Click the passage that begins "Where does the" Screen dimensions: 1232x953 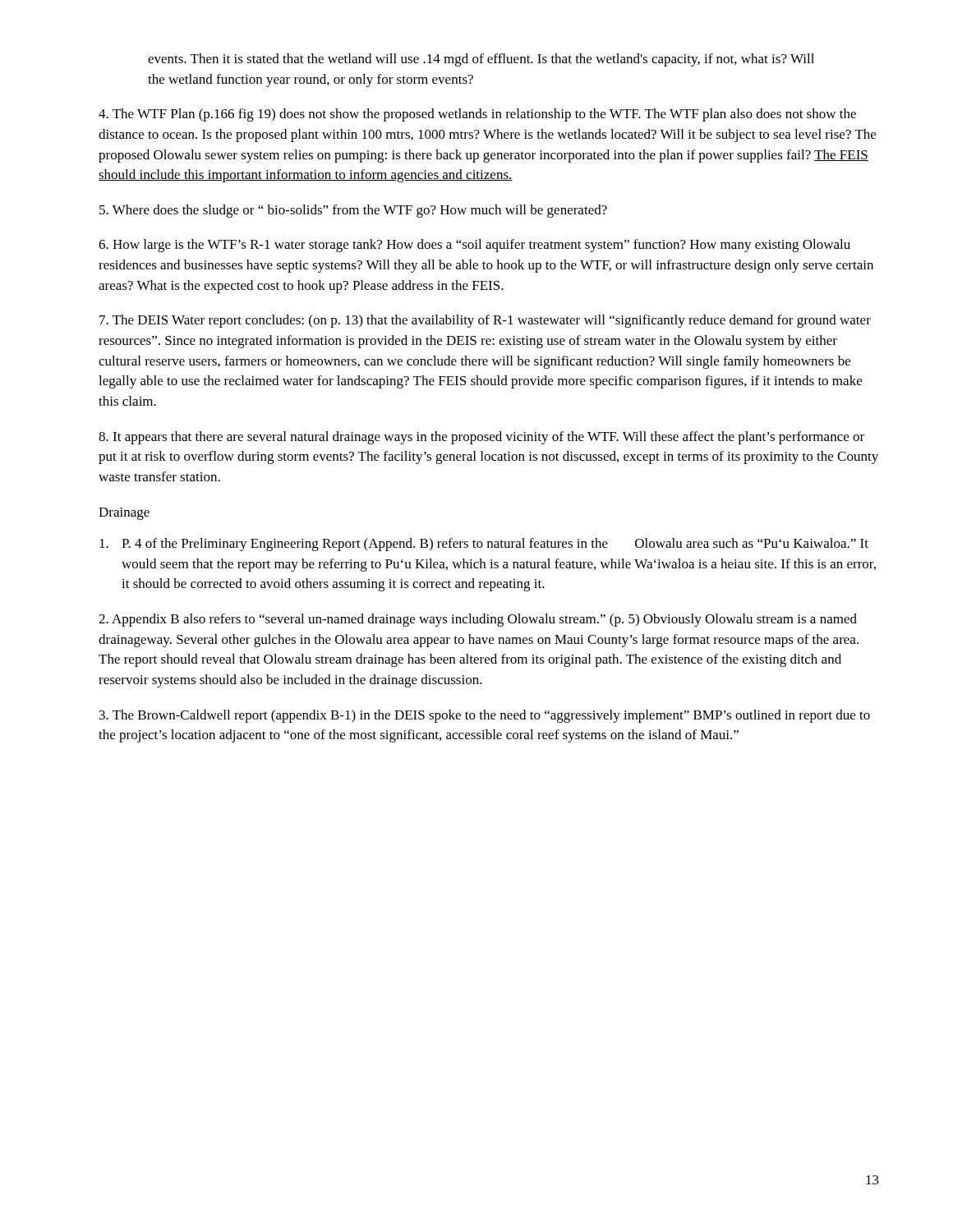353,210
